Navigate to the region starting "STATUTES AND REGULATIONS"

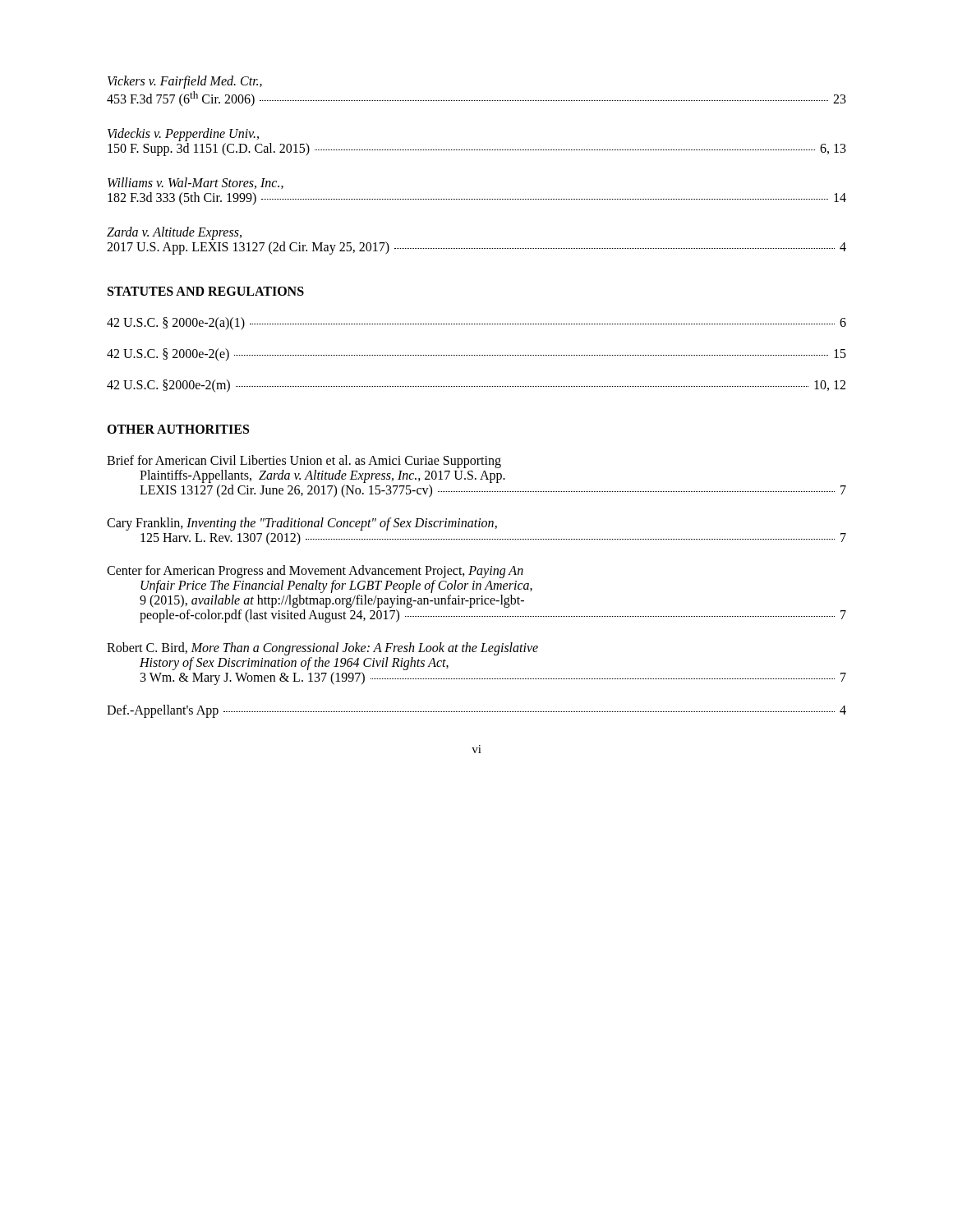[x=205, y=291]
